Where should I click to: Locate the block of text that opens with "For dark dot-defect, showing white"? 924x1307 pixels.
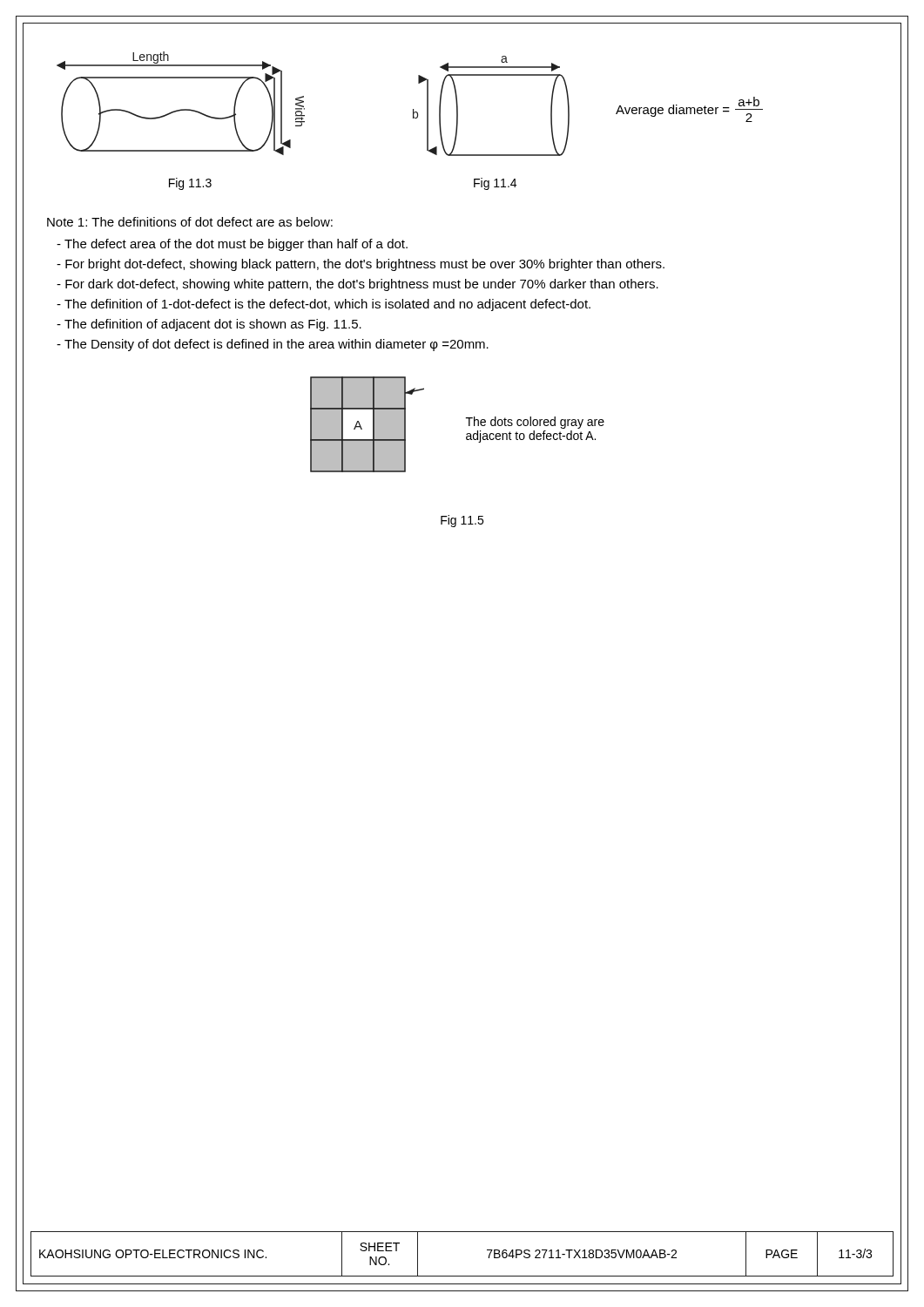pyautogui.click(x=358, y=284)
